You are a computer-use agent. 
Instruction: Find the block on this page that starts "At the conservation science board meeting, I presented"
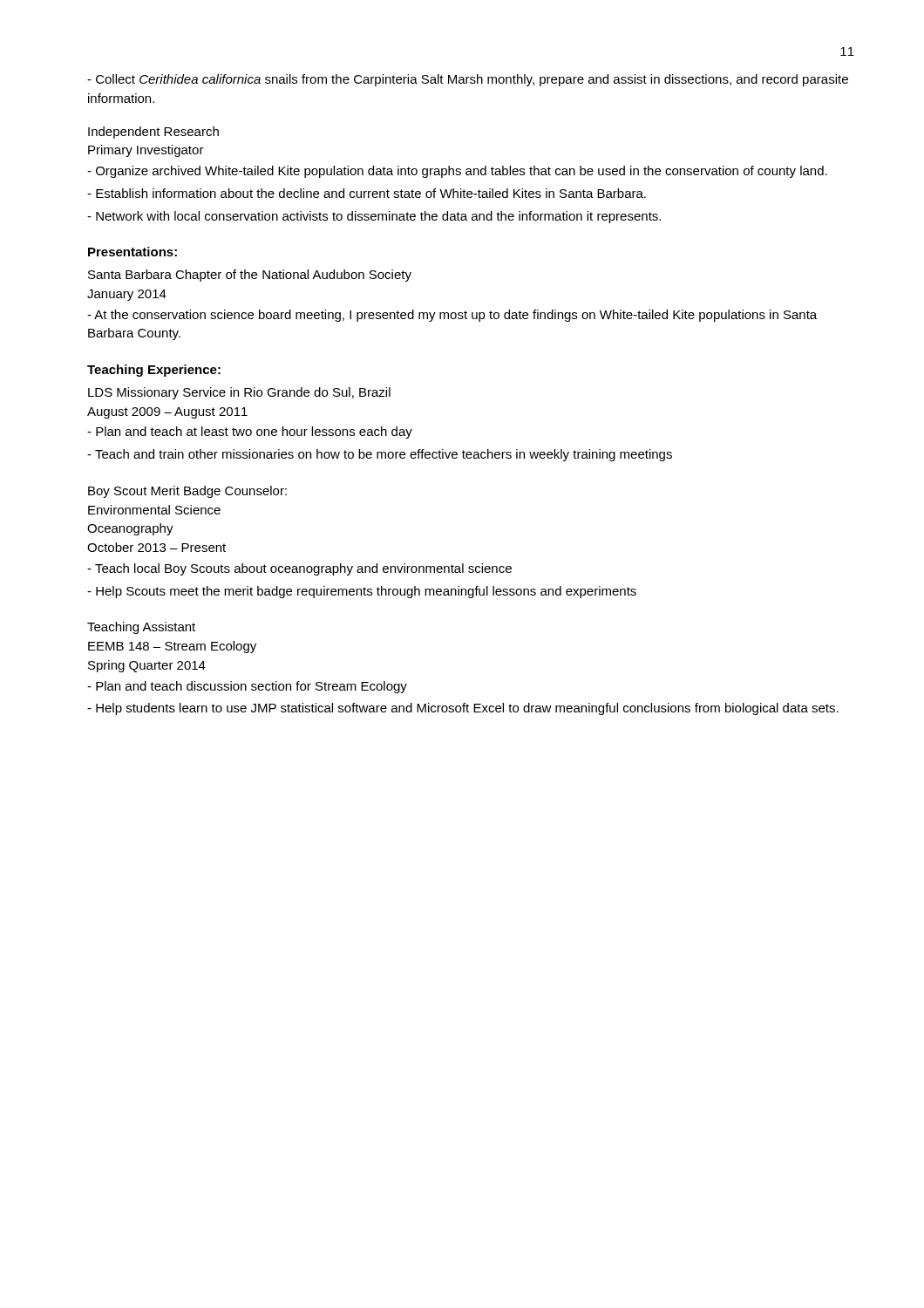click(x=452, y=323)
